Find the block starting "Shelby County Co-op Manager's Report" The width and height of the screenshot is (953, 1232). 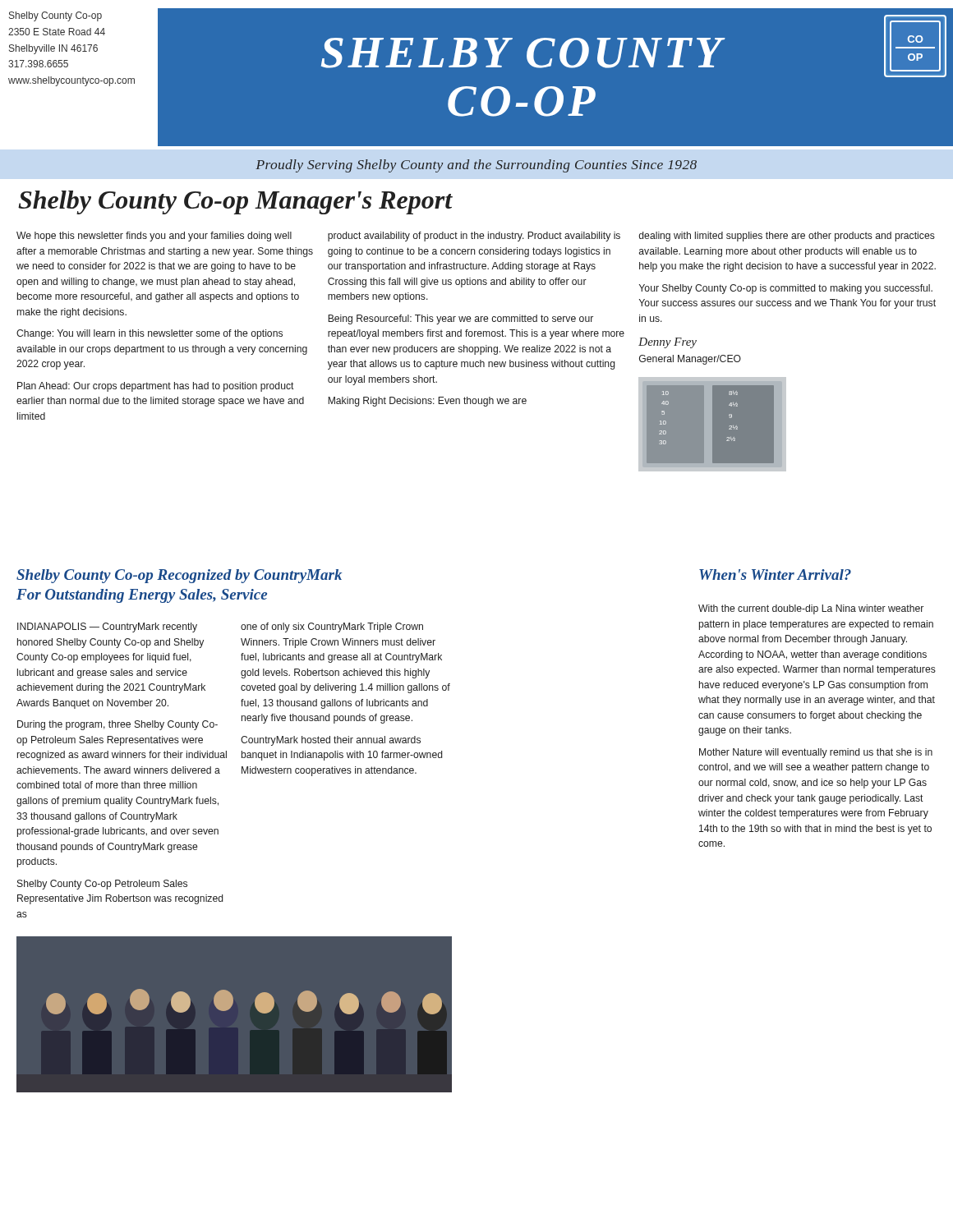(x=235, y=200)
